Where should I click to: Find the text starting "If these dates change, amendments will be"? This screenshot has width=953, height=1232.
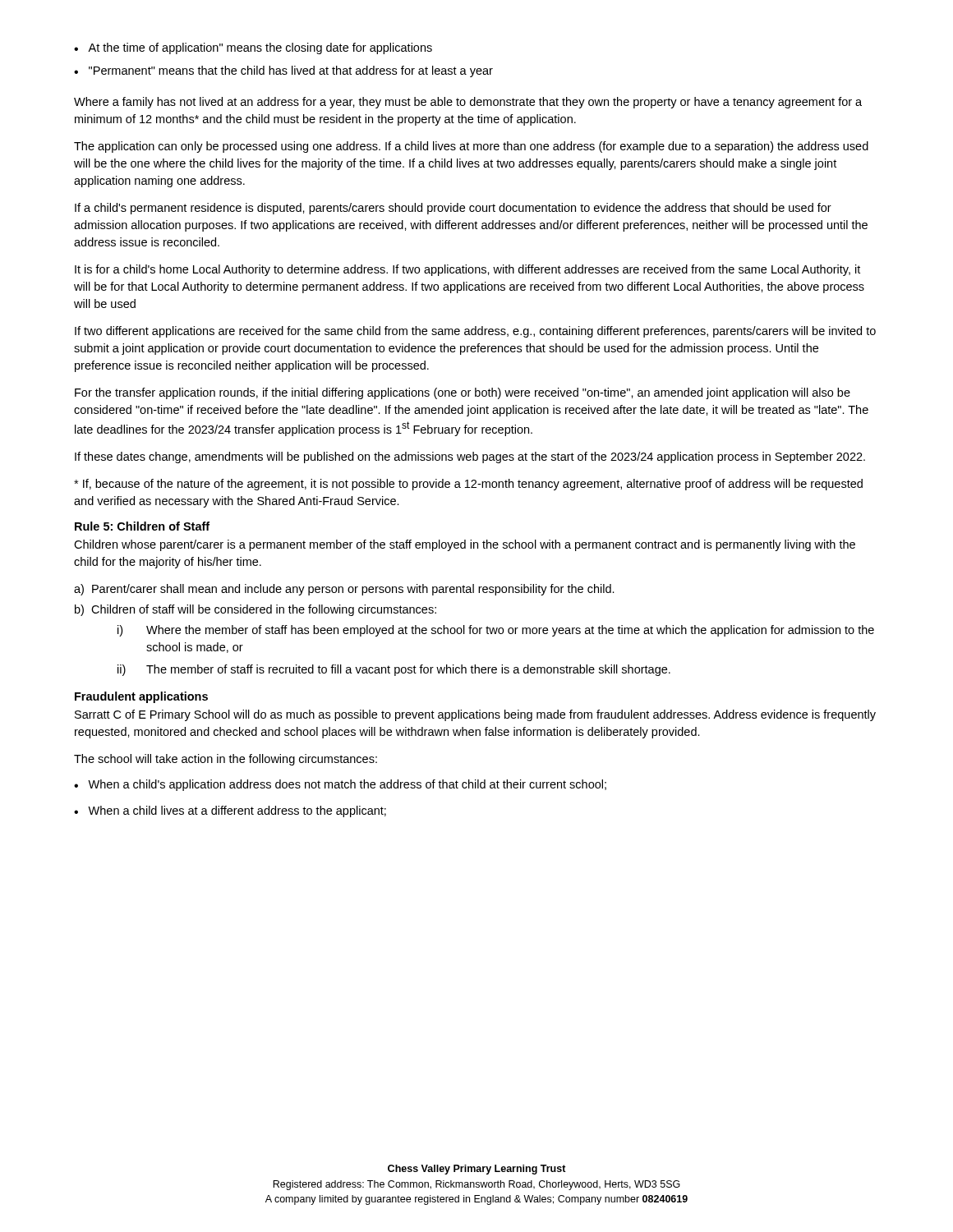tap(476, 457)
